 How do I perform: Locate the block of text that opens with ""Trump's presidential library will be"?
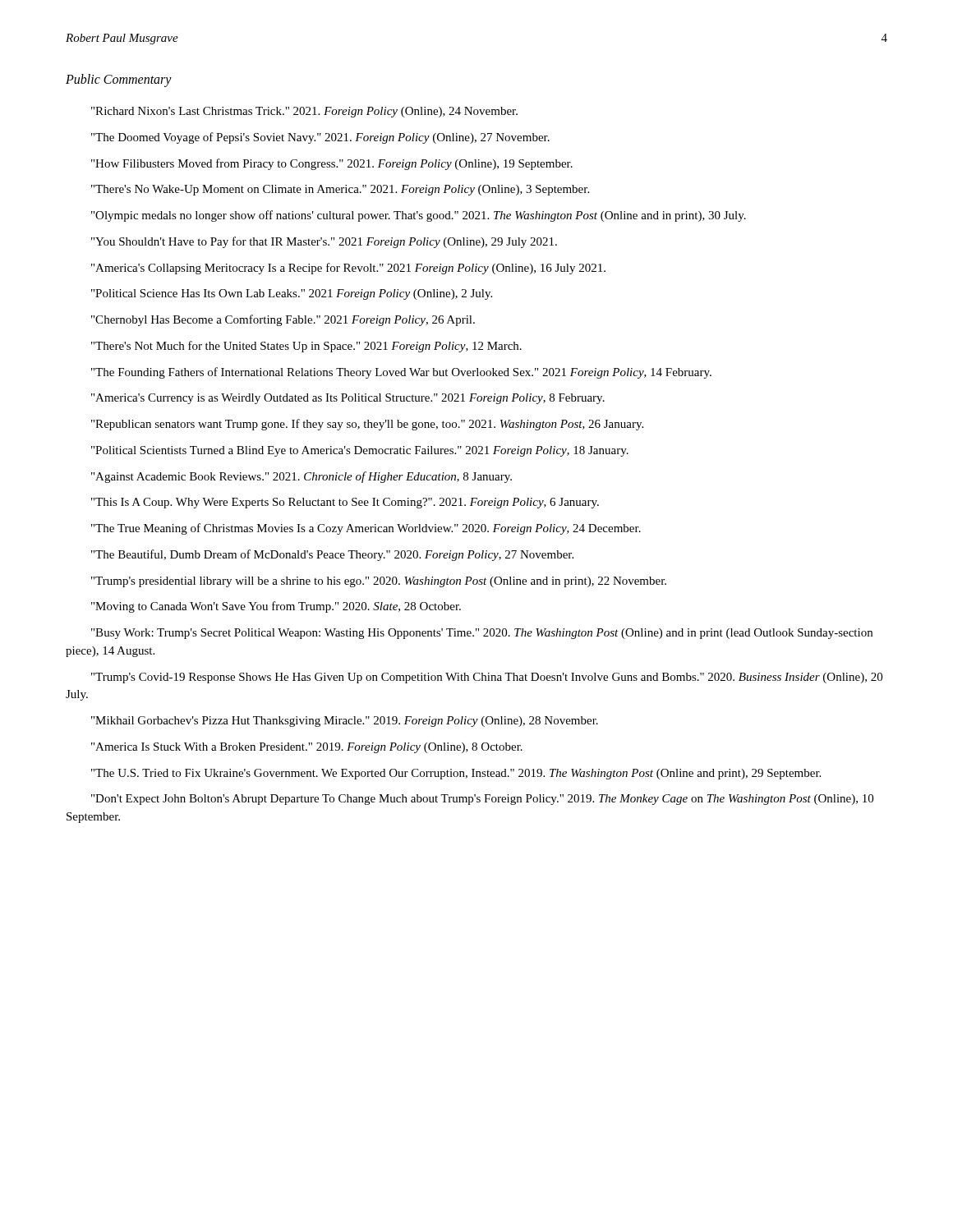[x=379, y=580]
